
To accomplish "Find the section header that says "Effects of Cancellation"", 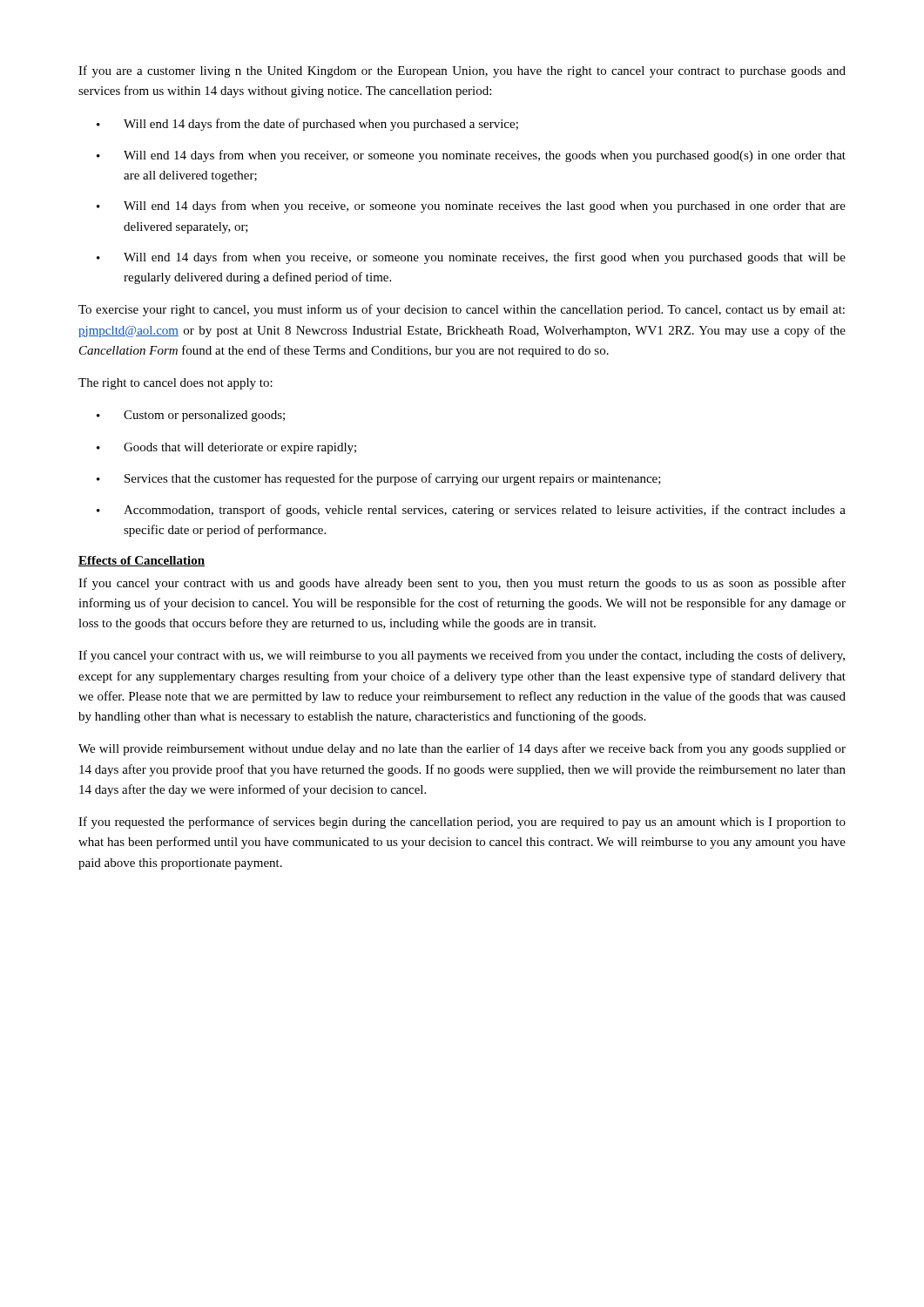I will point(142,560).
